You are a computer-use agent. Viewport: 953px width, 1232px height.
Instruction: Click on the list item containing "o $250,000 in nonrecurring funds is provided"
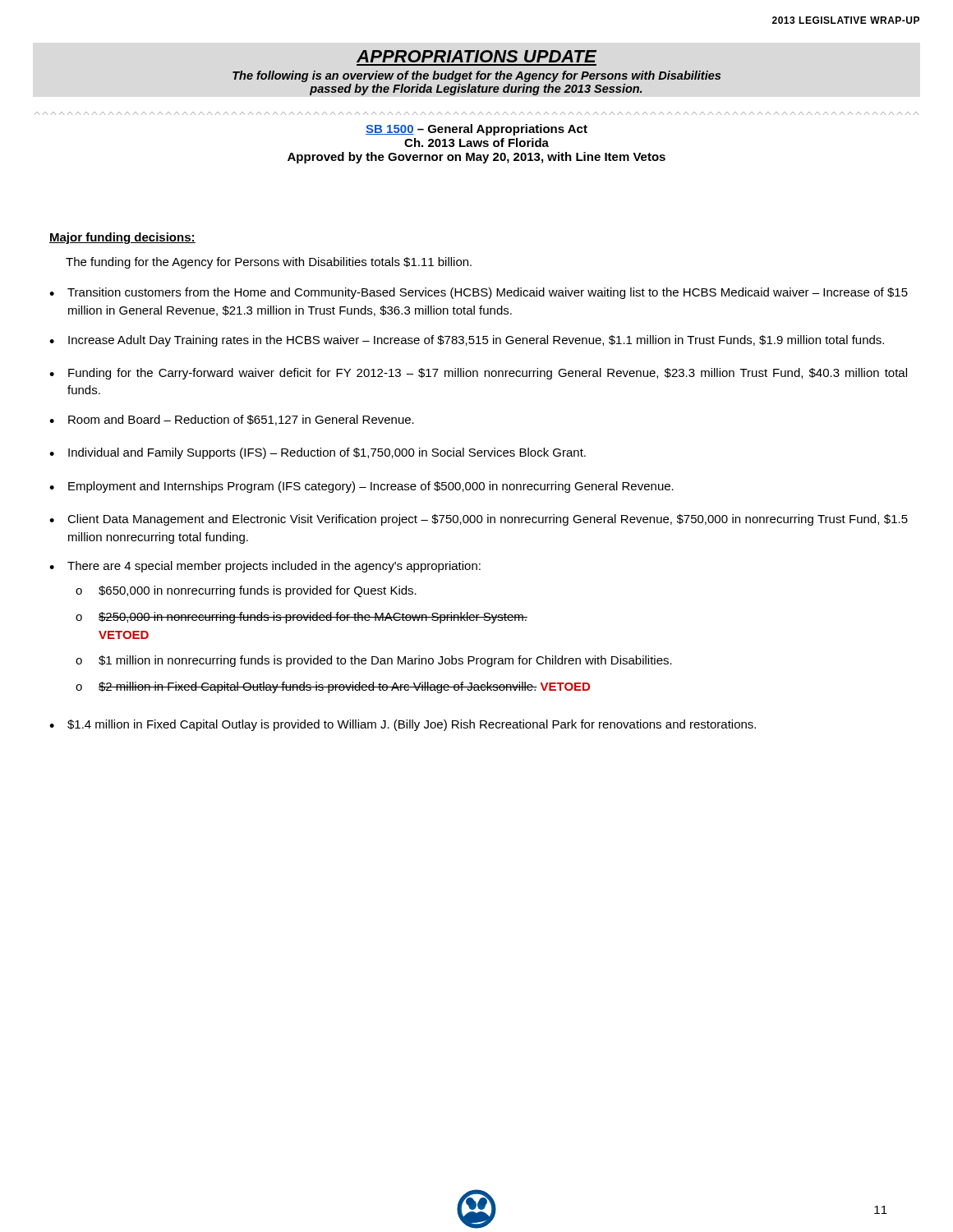pyautogui.click(x=301, y=625)
